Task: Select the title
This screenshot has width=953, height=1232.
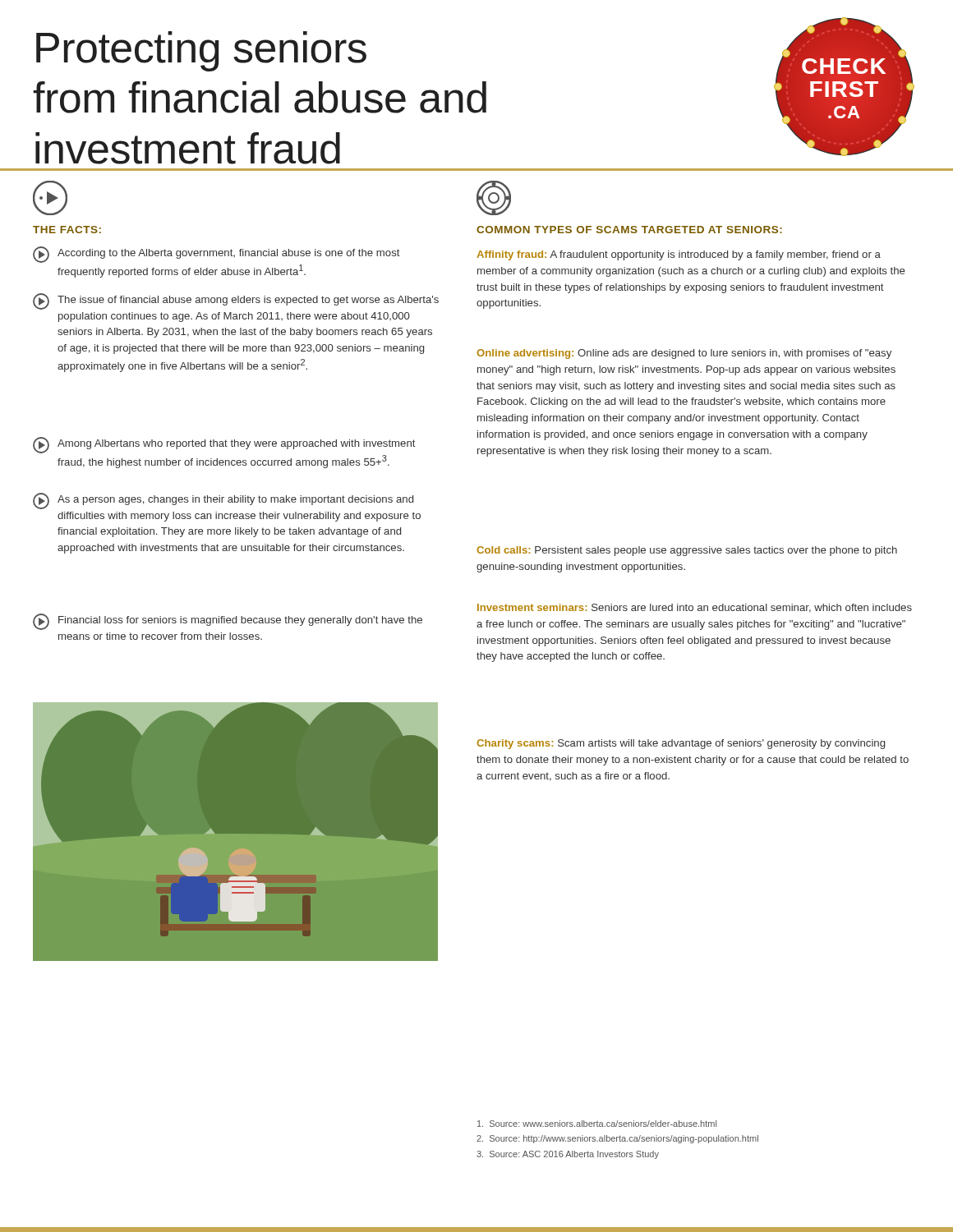Action: [296, 99]
